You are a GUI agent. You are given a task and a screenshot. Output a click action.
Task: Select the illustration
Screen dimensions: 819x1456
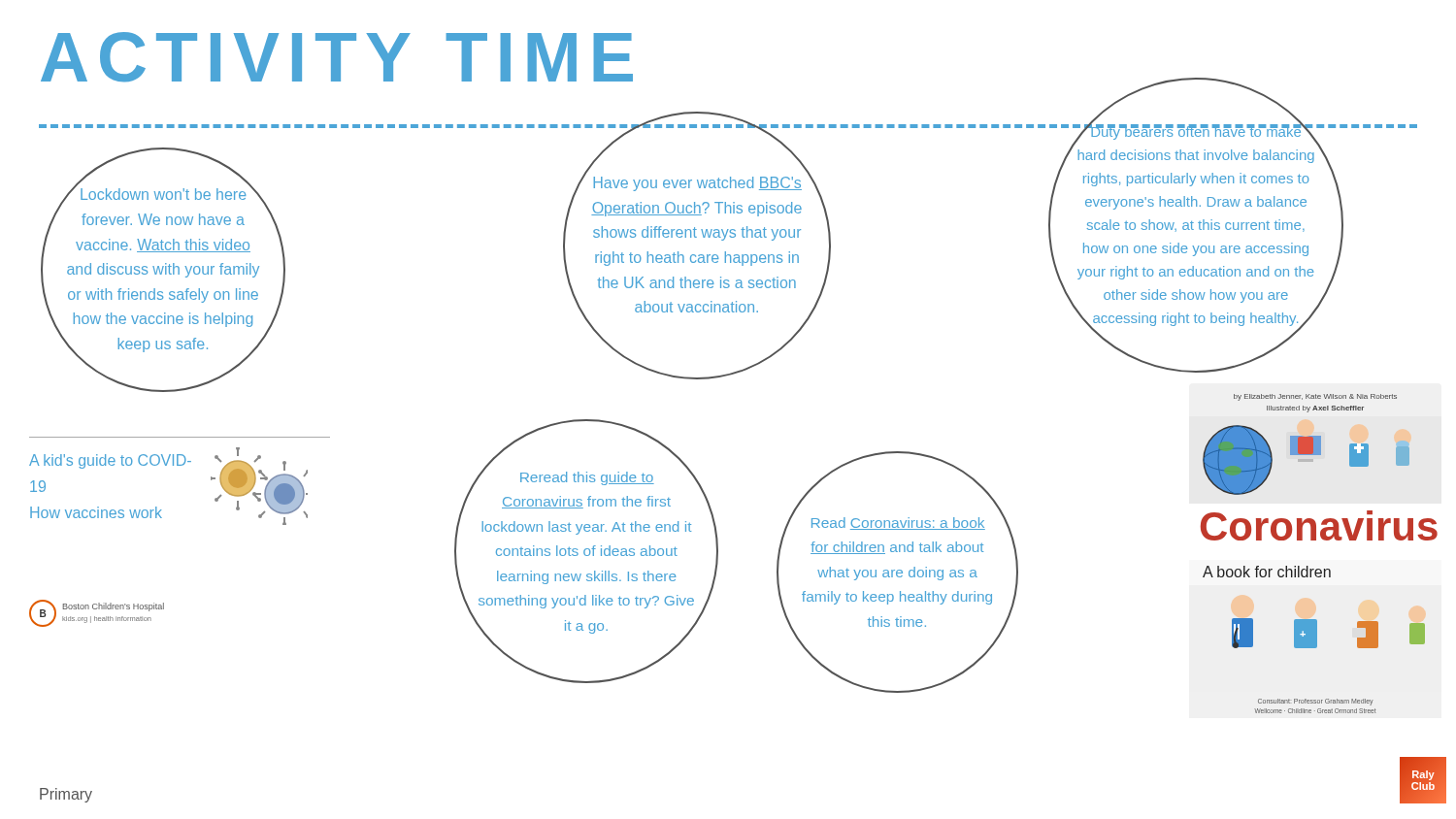(1315, 551)
